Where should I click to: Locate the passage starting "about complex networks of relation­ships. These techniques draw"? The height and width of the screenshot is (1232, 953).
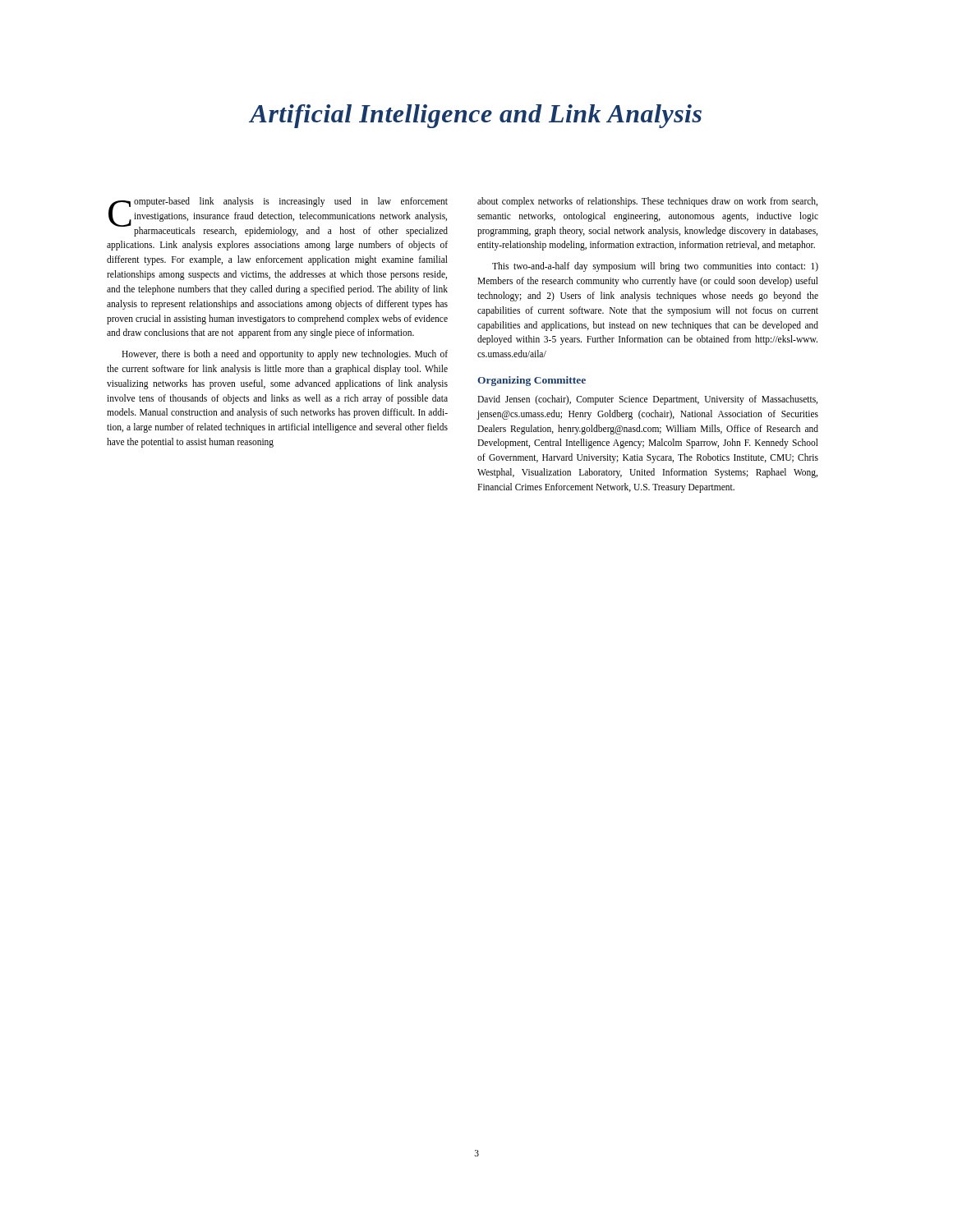(x=648, y=278)
